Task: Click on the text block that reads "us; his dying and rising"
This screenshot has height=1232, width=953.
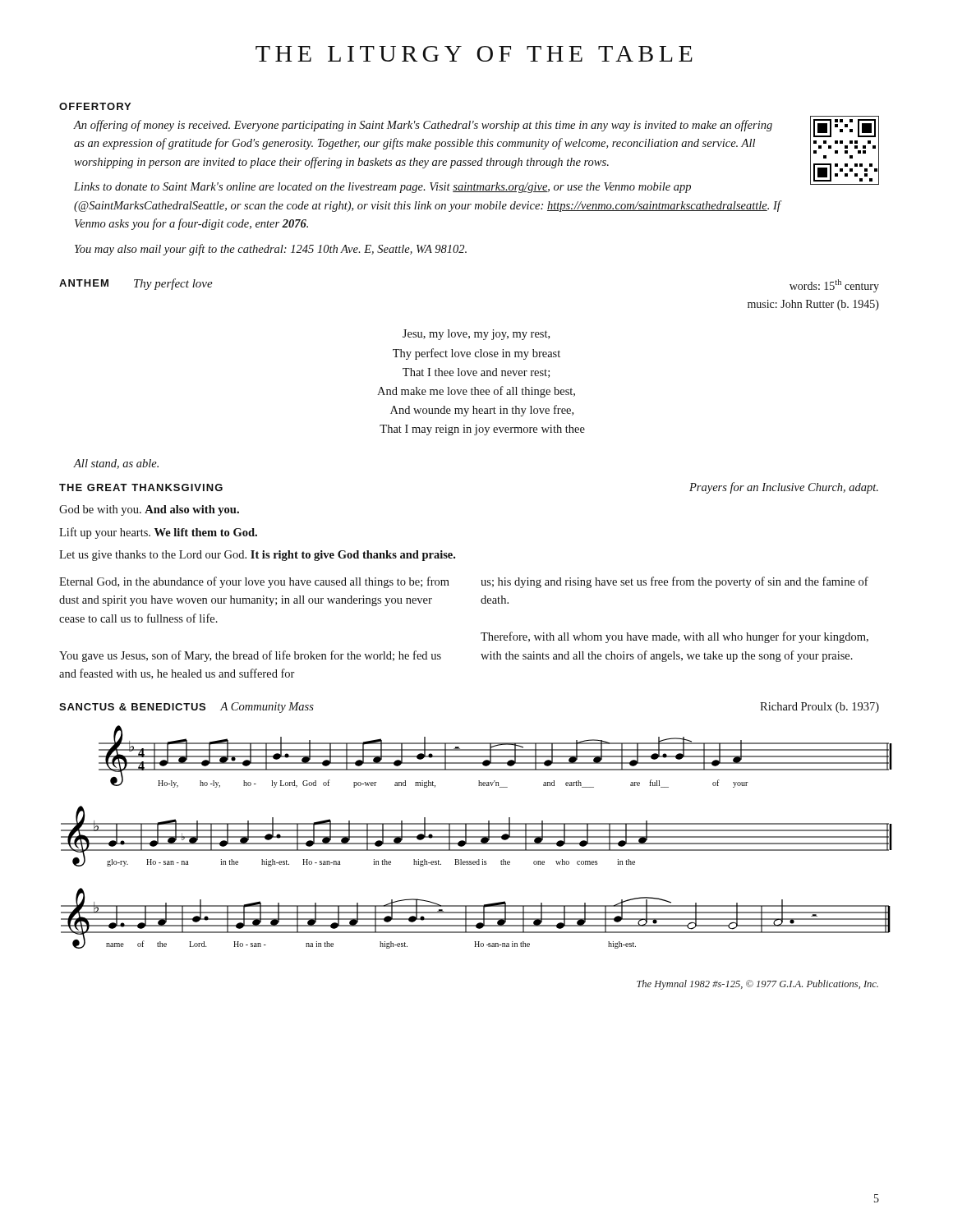Action: (674, 582)
